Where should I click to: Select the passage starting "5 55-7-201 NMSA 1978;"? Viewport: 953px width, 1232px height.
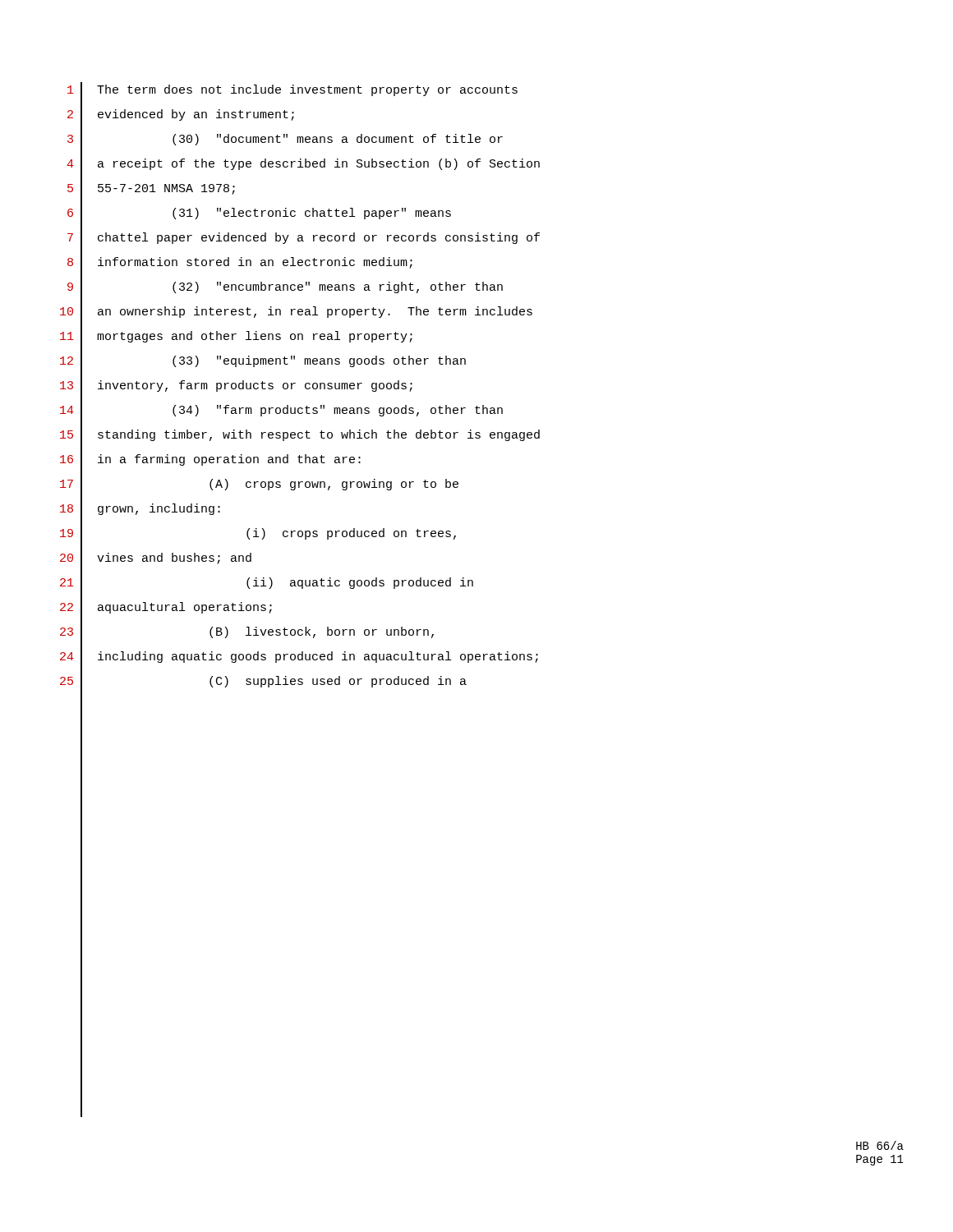(x=151, y=189)
